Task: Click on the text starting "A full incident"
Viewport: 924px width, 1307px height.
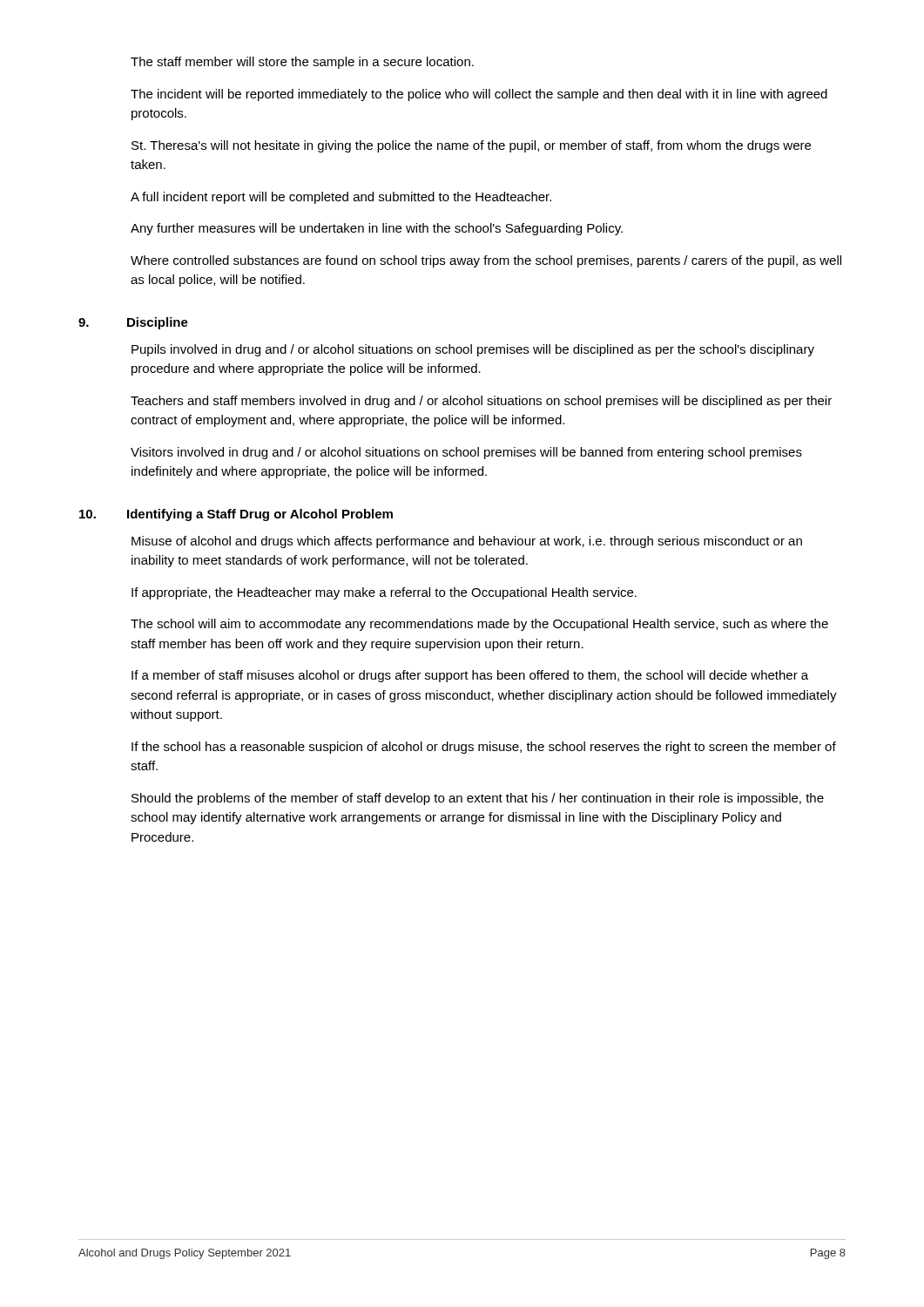Action: point(342,196)
